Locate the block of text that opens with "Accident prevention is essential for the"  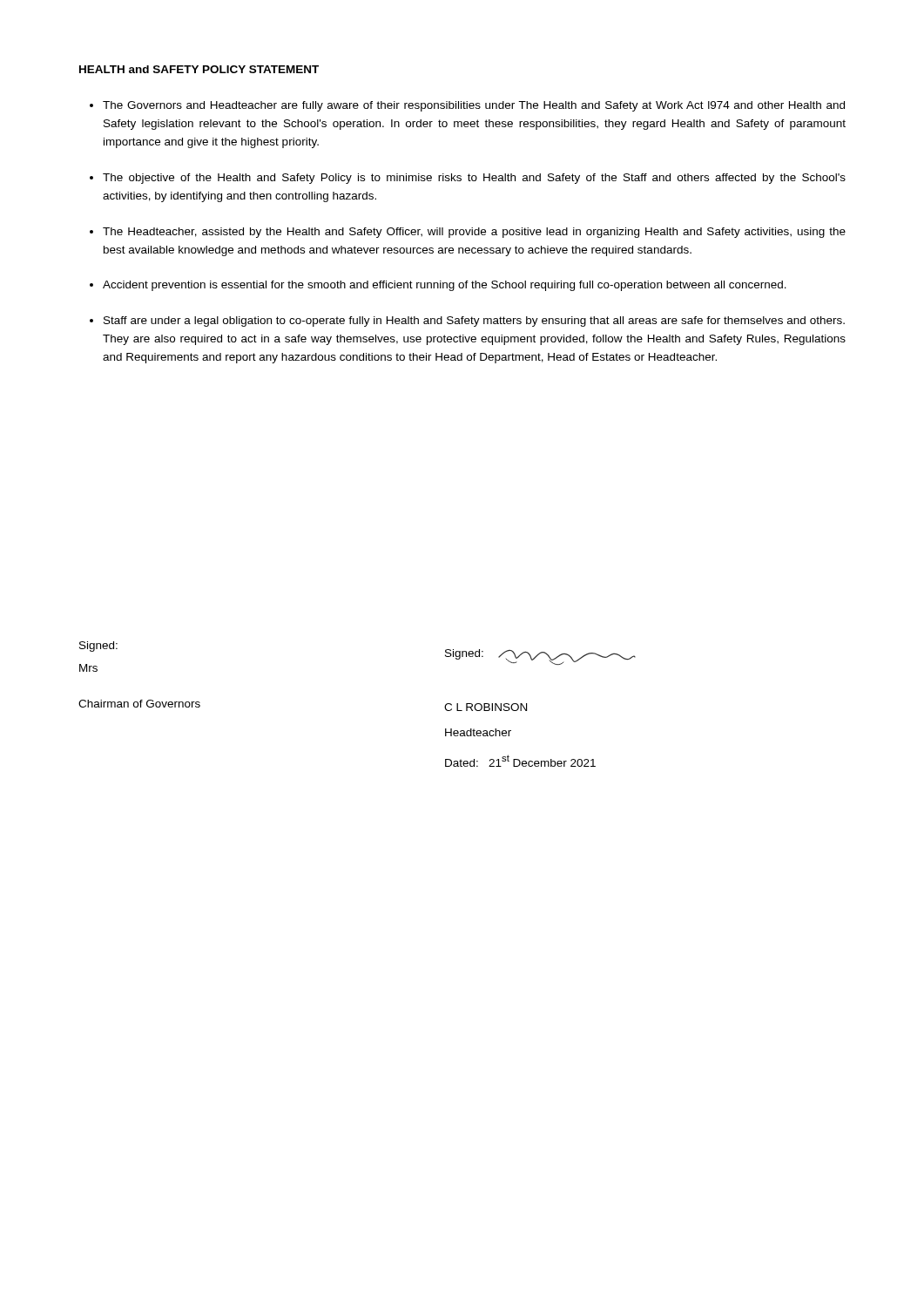click(x=445, y=285)
